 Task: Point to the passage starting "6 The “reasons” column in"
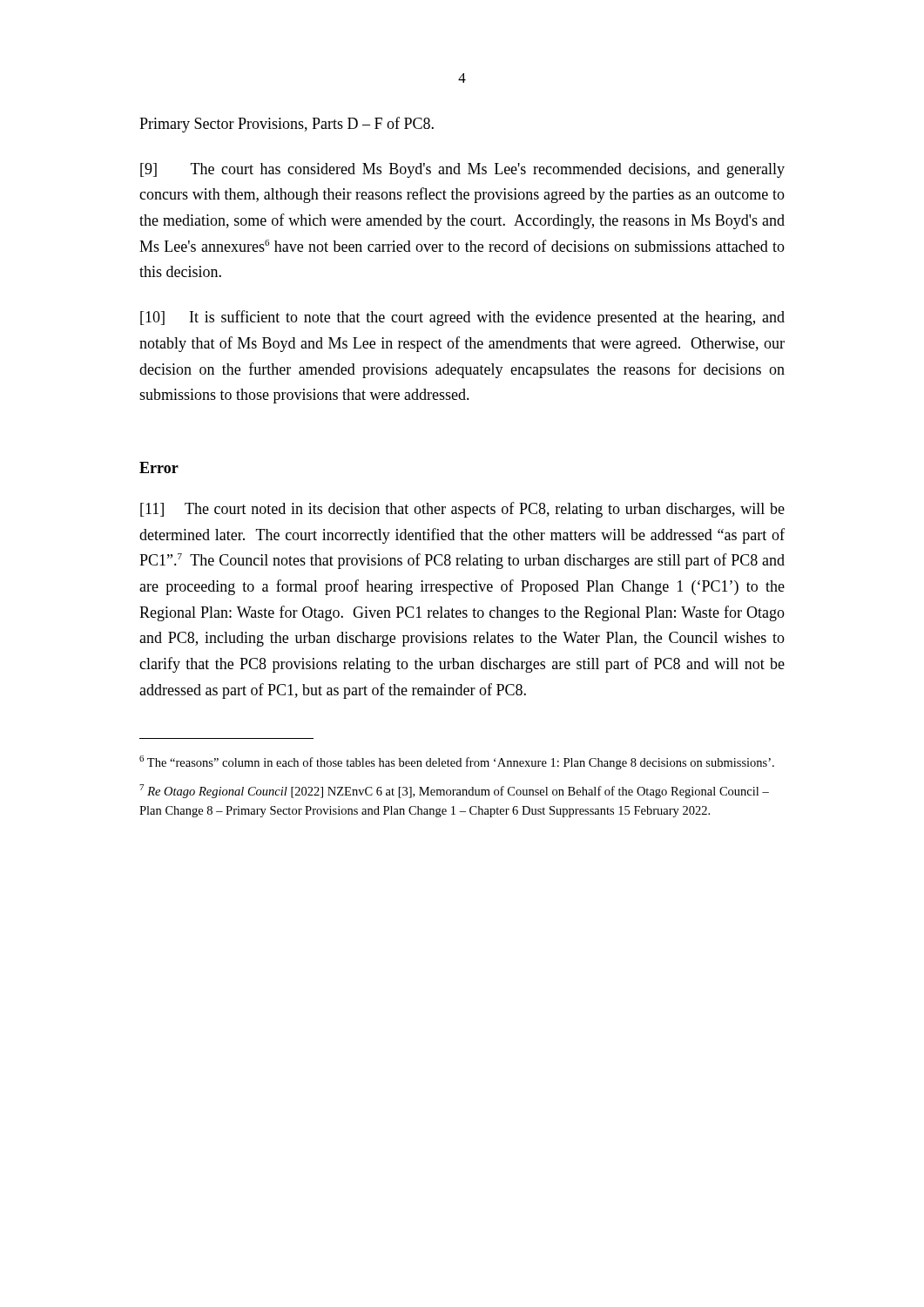457,761
